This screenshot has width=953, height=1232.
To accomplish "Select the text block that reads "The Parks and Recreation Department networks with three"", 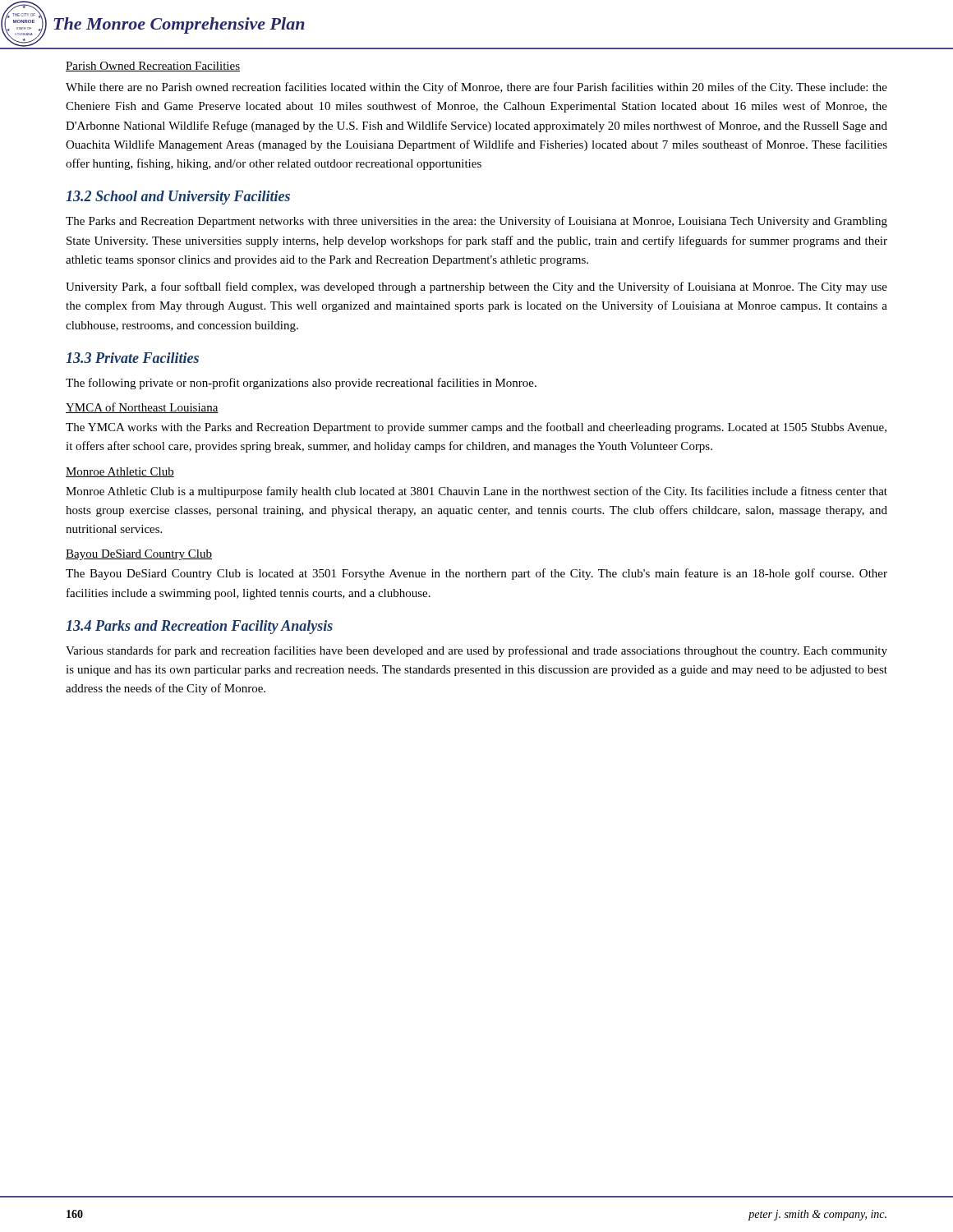I will [x=476, y=240].
